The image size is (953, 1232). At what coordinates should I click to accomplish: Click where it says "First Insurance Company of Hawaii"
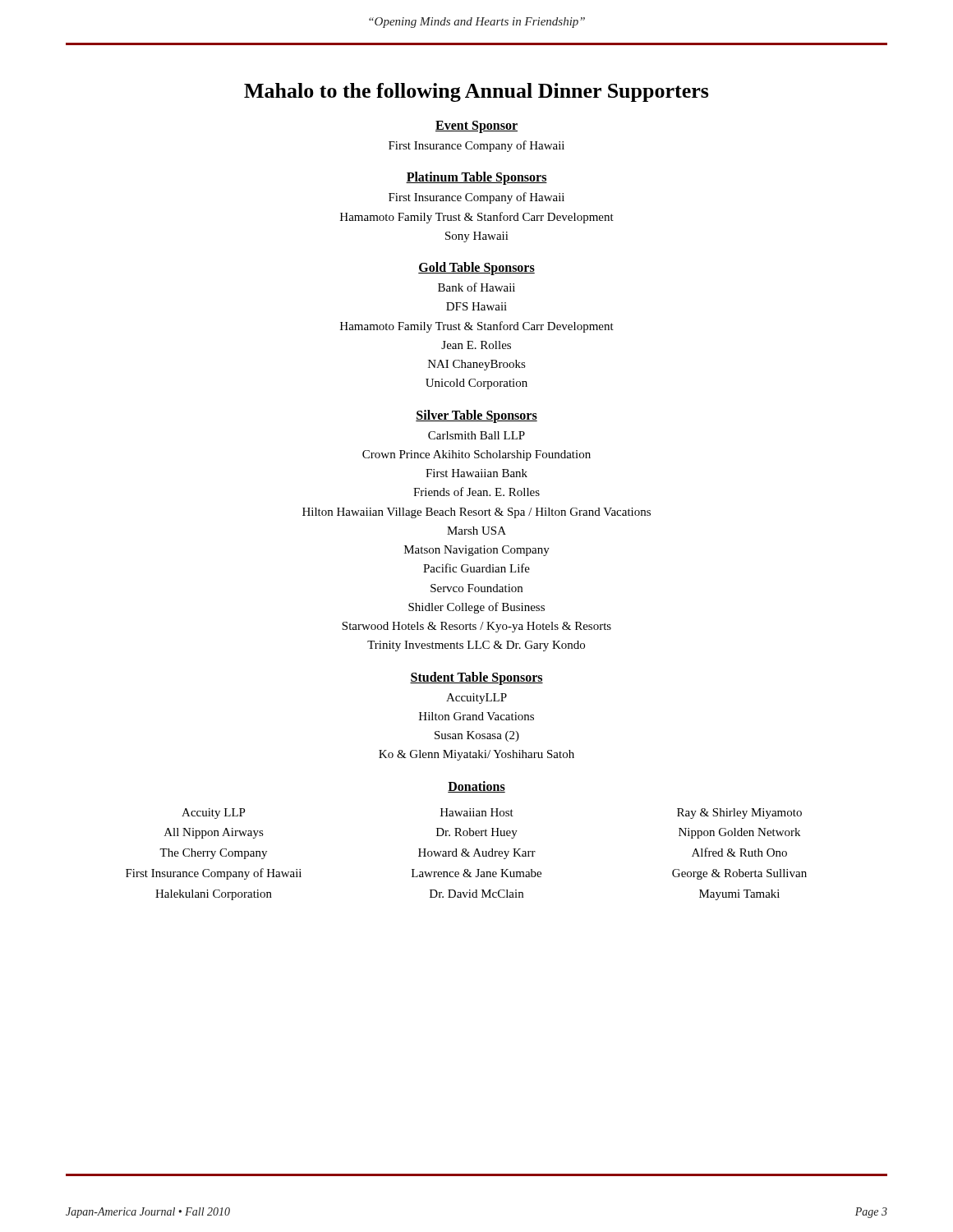[476, 145]
